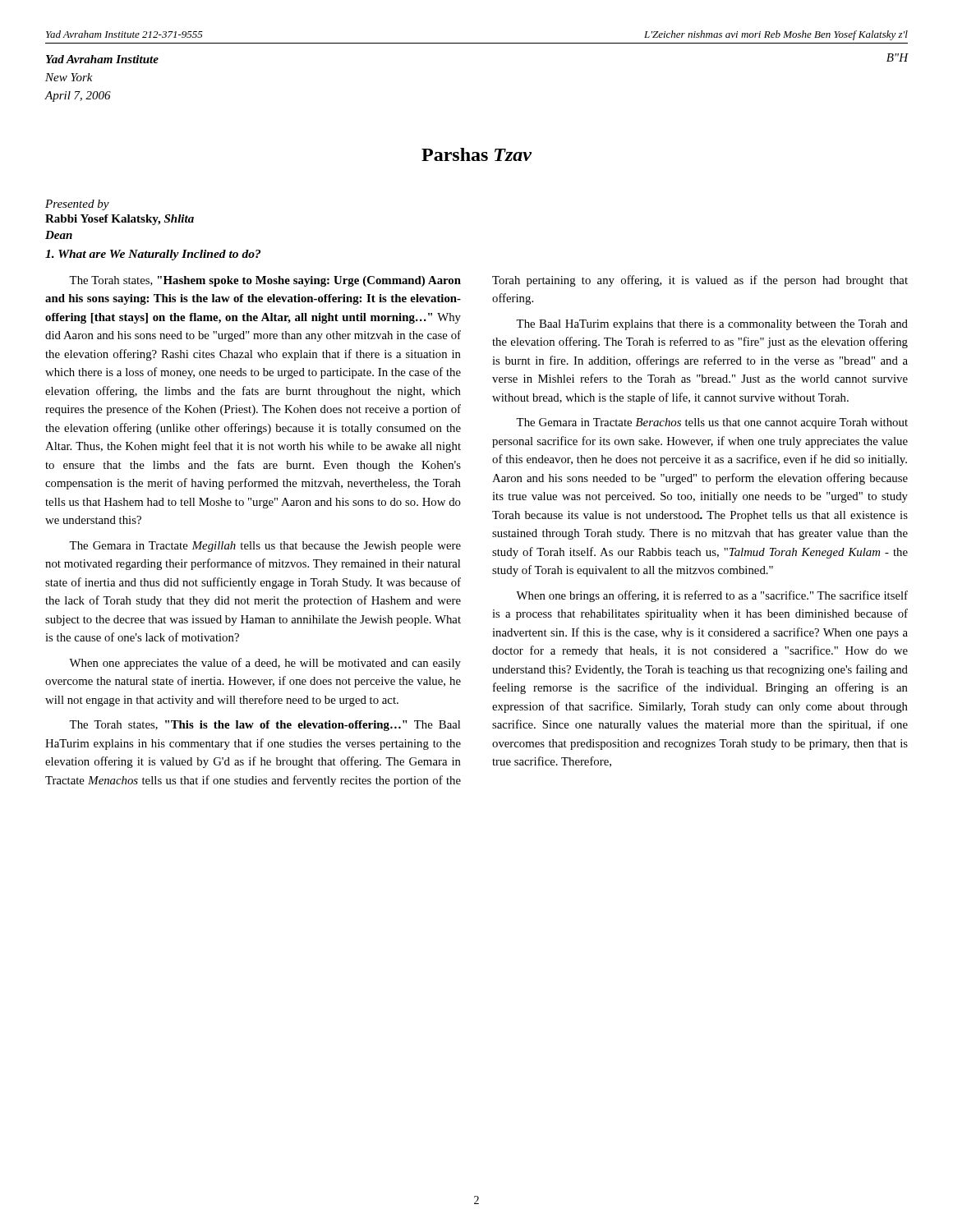This screenshot has width=953, height=1232.
Task: Locate the text "Rabbi Yosef Kalatsky, Shlita"
Action: point(120,218)
